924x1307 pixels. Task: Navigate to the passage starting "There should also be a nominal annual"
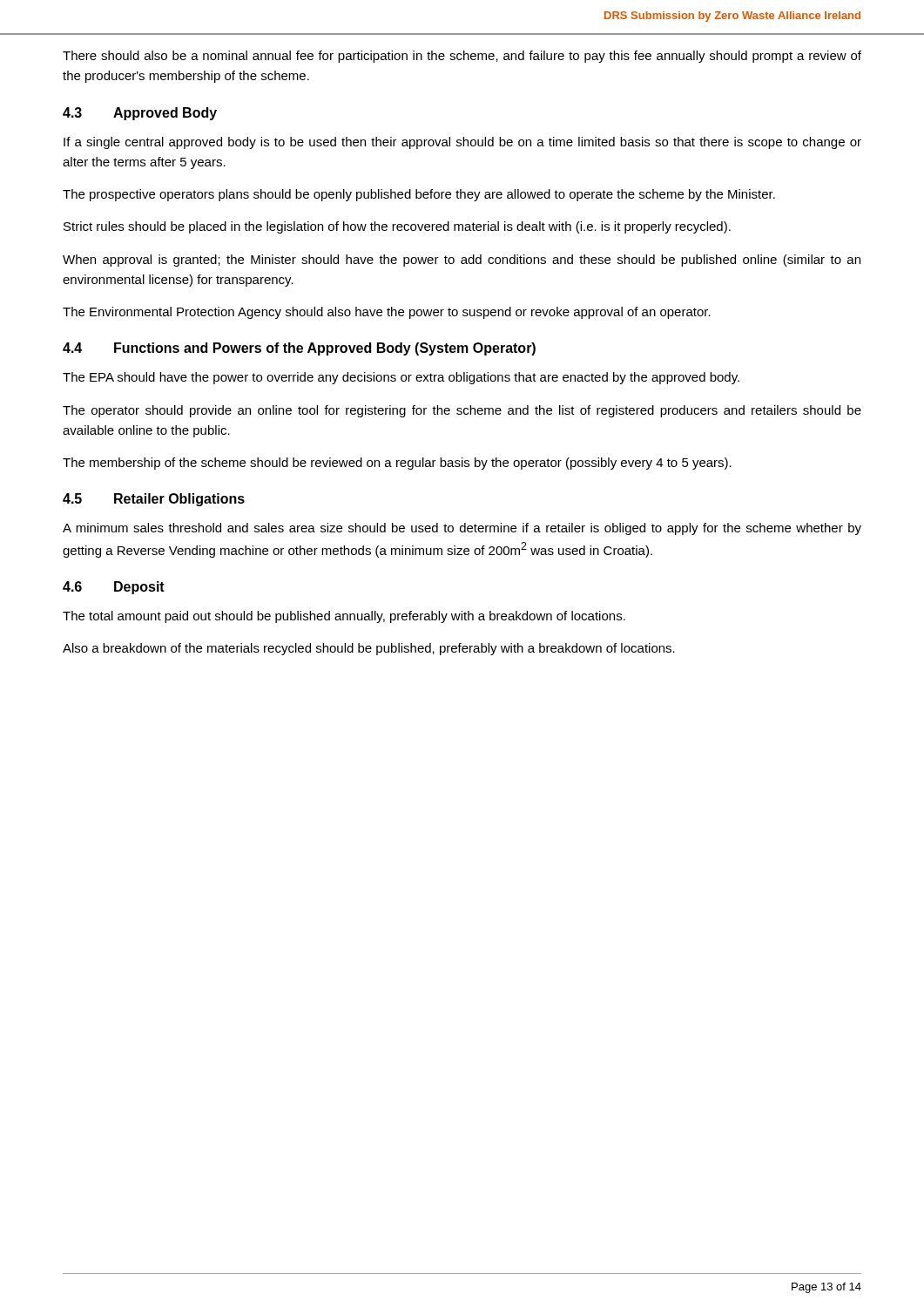462,65
